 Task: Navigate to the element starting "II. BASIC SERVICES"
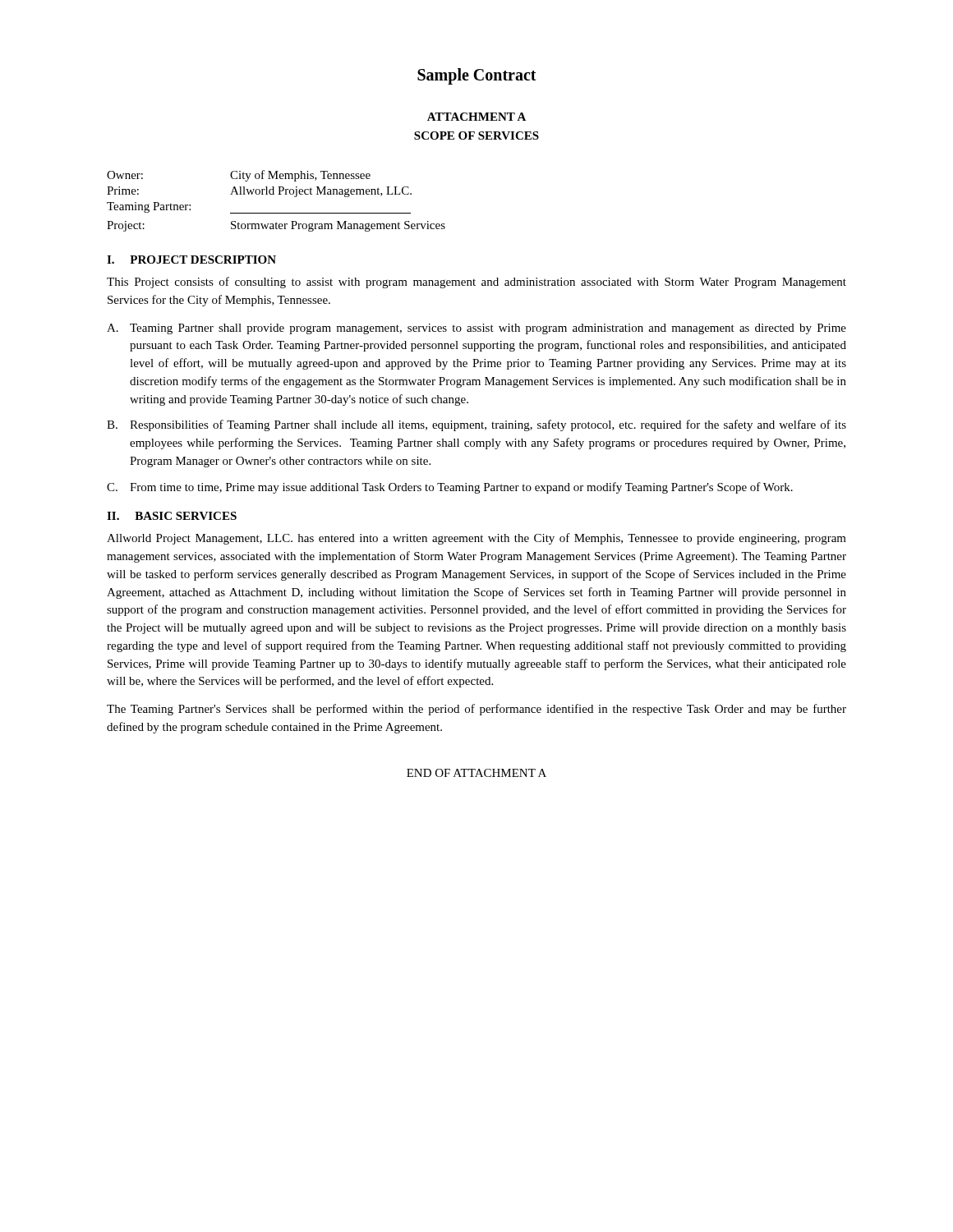click(172, 516)
